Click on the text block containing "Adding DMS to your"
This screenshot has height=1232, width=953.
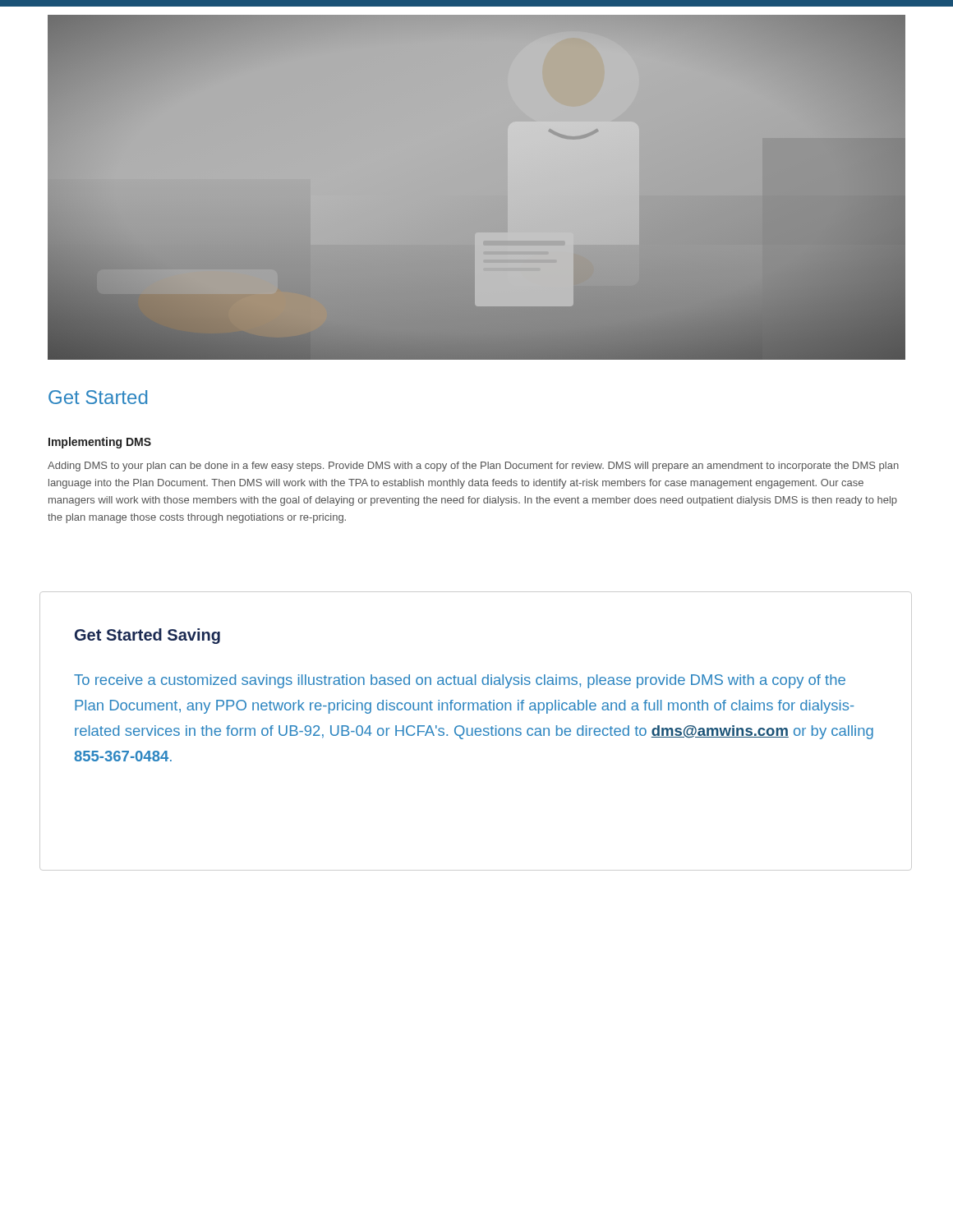(473, 491)
